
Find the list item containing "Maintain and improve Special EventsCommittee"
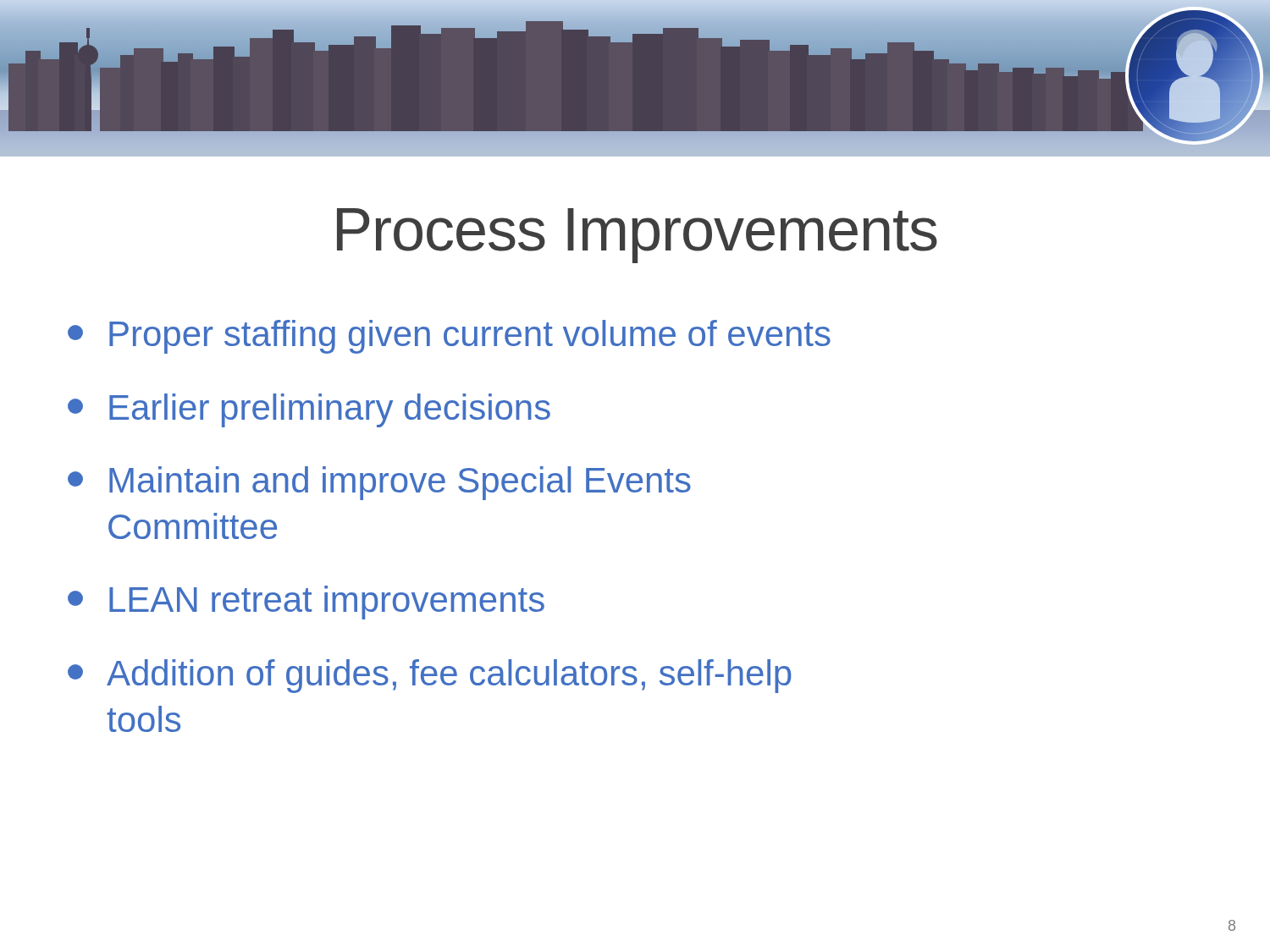635,504
